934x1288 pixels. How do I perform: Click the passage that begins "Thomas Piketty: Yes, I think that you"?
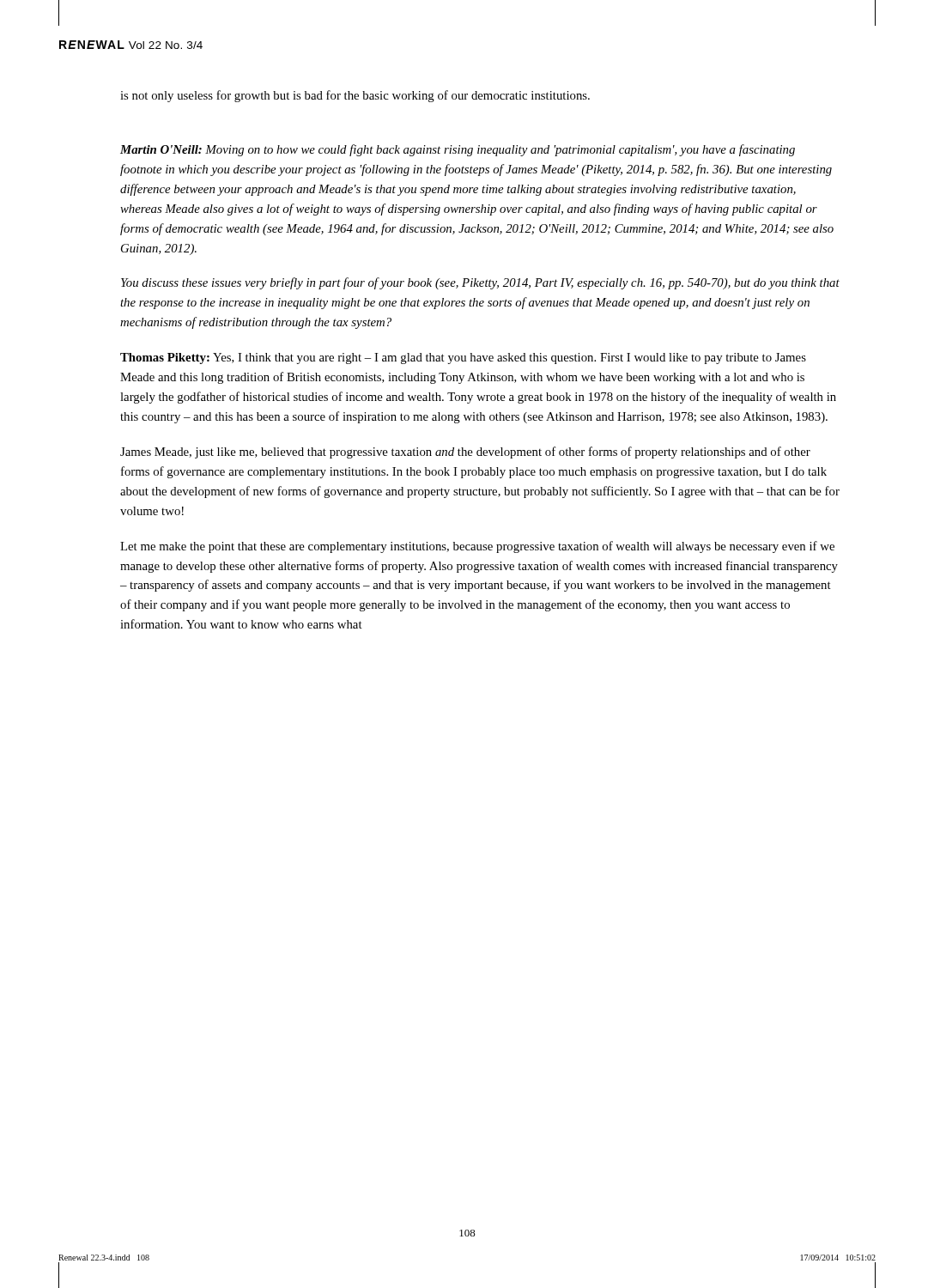(480, 387)
